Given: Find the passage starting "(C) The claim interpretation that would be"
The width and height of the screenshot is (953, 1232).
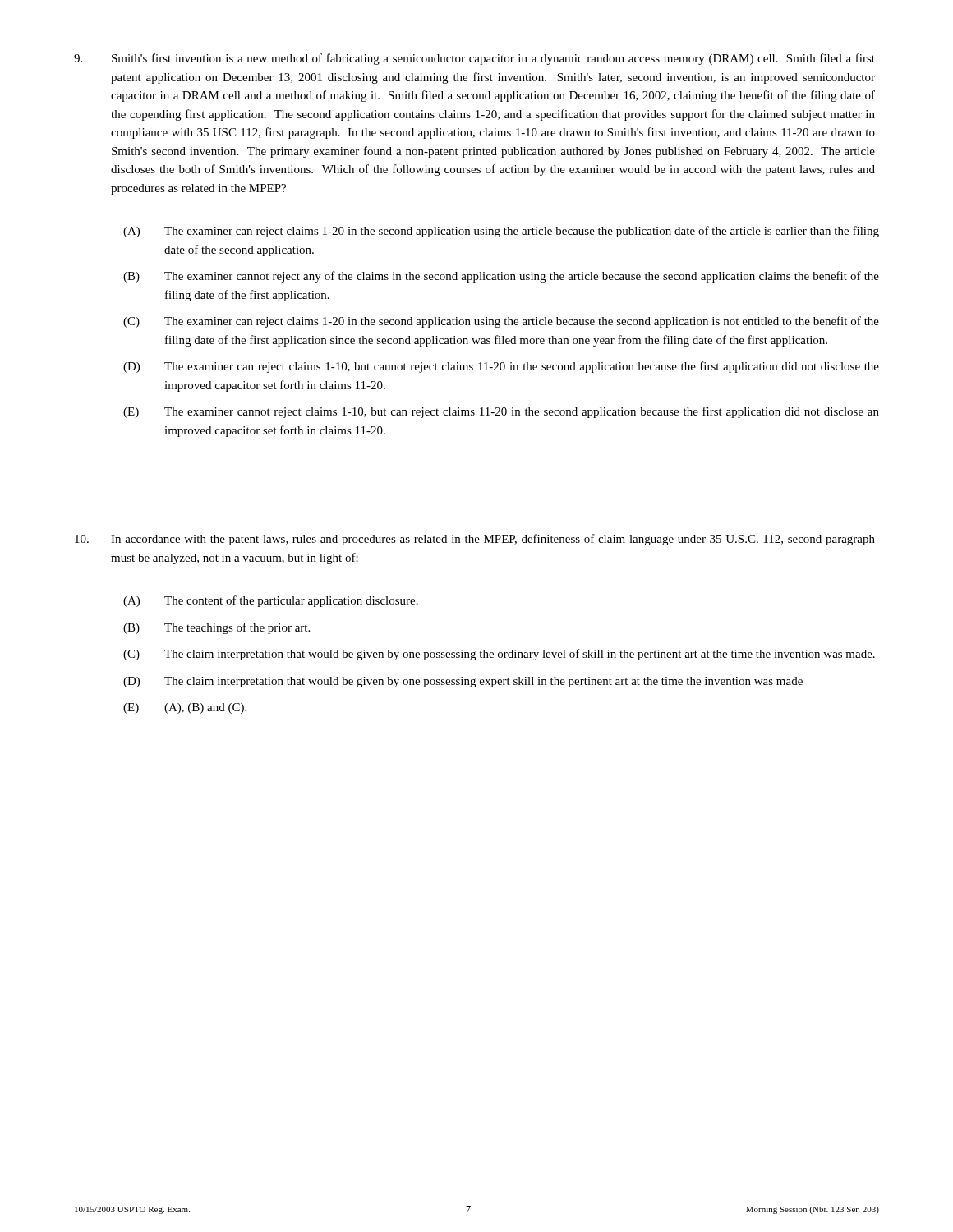Looking at the screenshot, I should coord(501,654).
